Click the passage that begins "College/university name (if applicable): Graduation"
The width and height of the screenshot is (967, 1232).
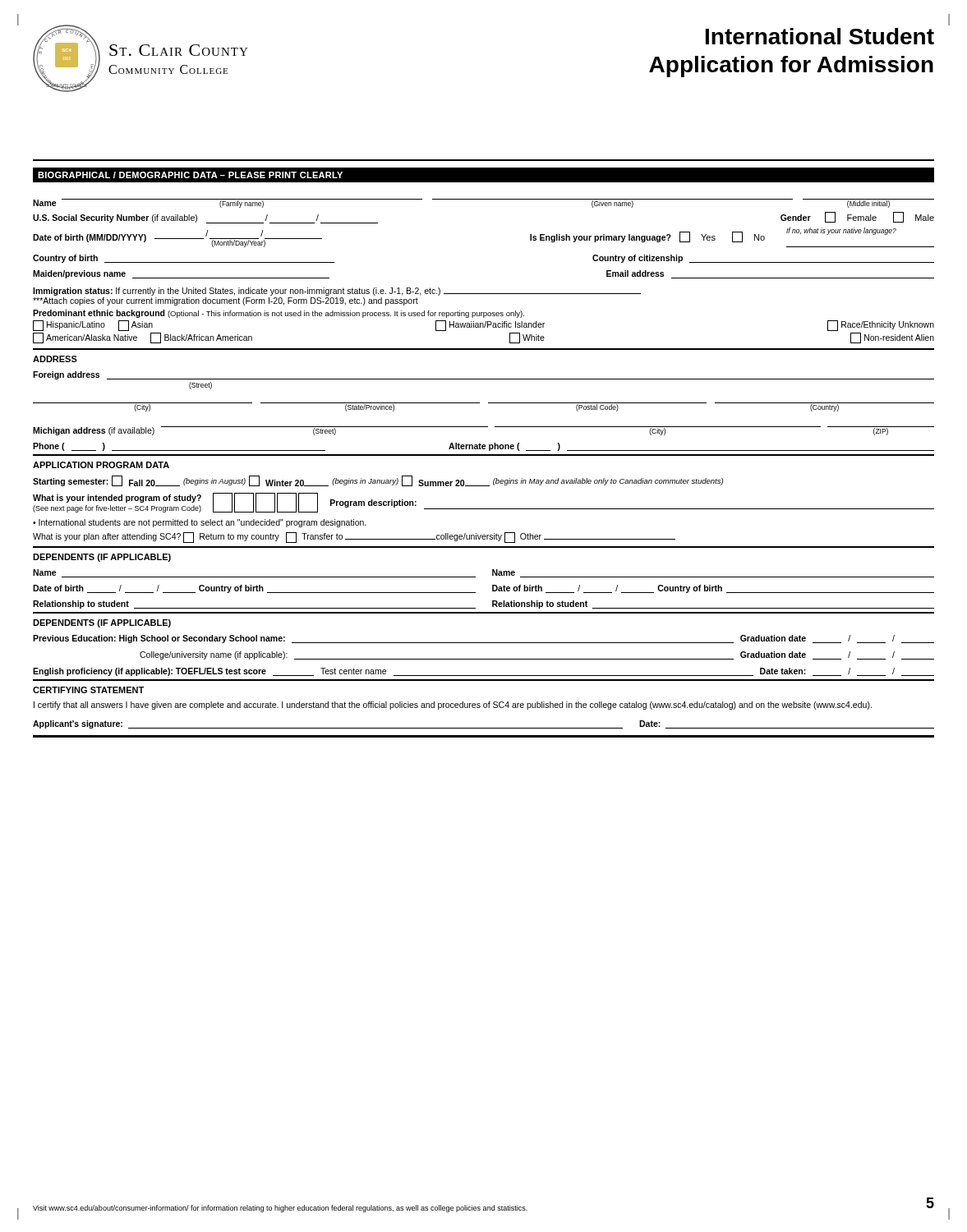point(537,653)
